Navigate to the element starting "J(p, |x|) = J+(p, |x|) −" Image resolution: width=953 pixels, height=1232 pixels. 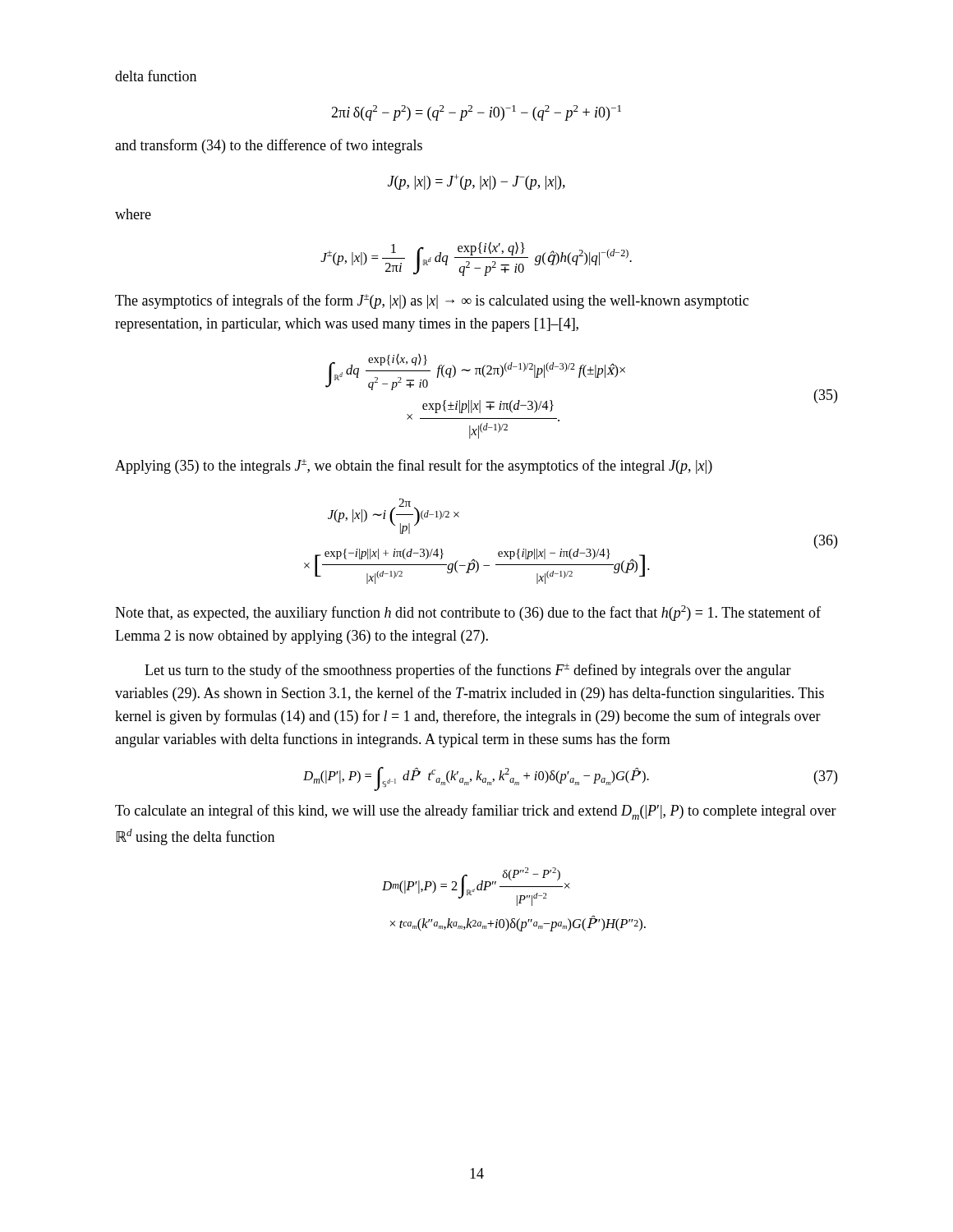(476, 180)
